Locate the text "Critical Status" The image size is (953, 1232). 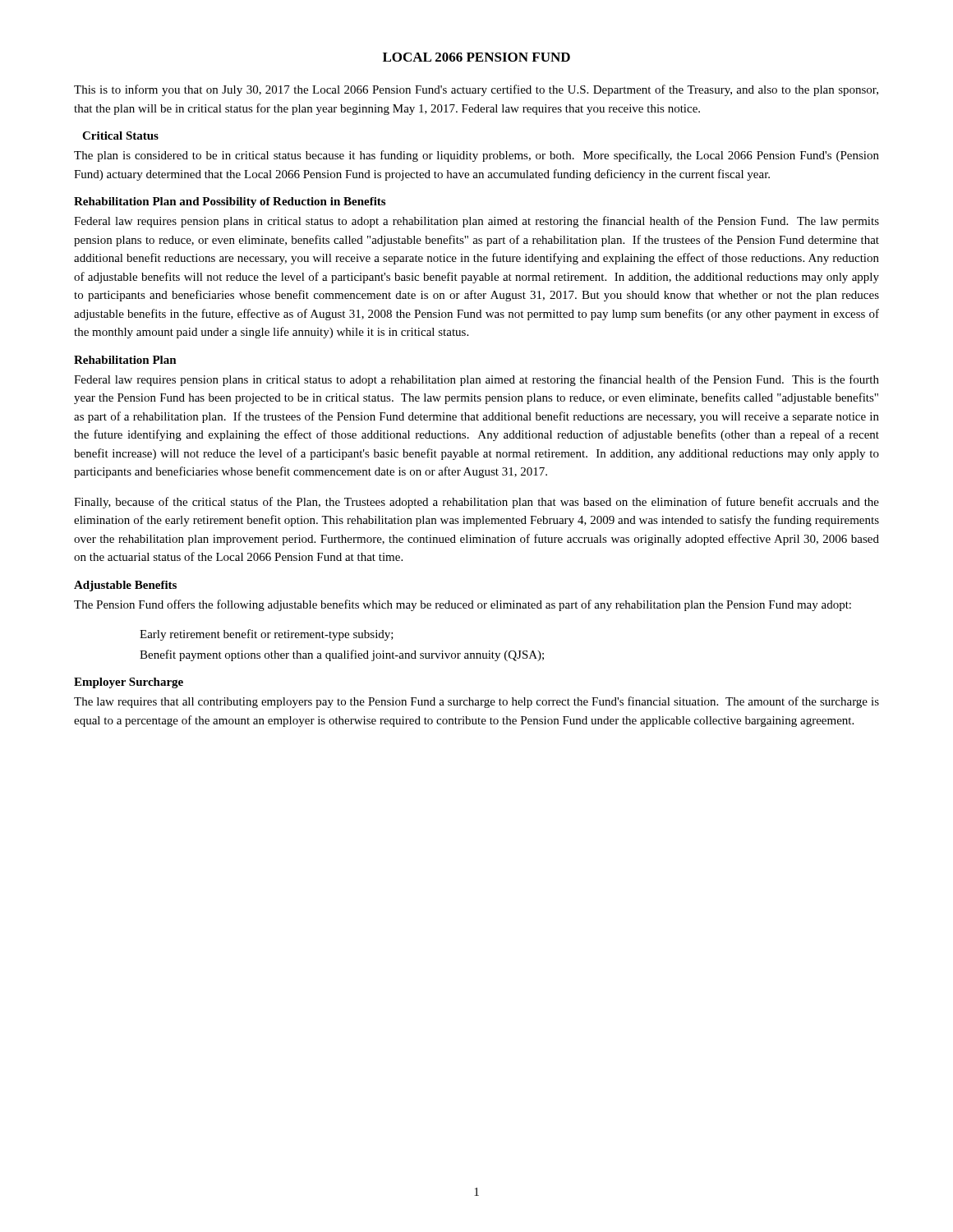click(120, 136)
